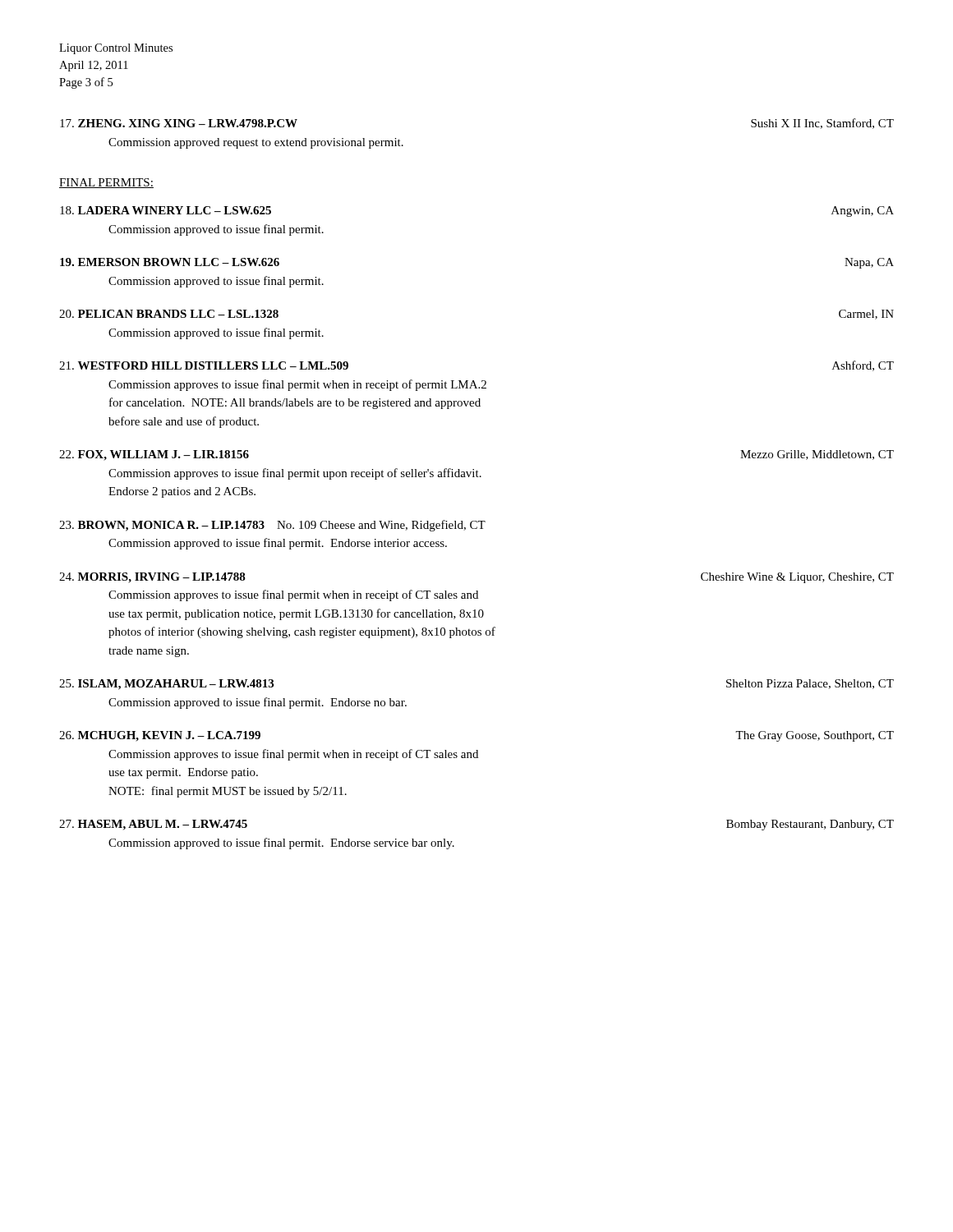953x1232 pixels.
Task: Point to the block beginning "19. EMERSON BROWN"
Action: pos(180,263)
